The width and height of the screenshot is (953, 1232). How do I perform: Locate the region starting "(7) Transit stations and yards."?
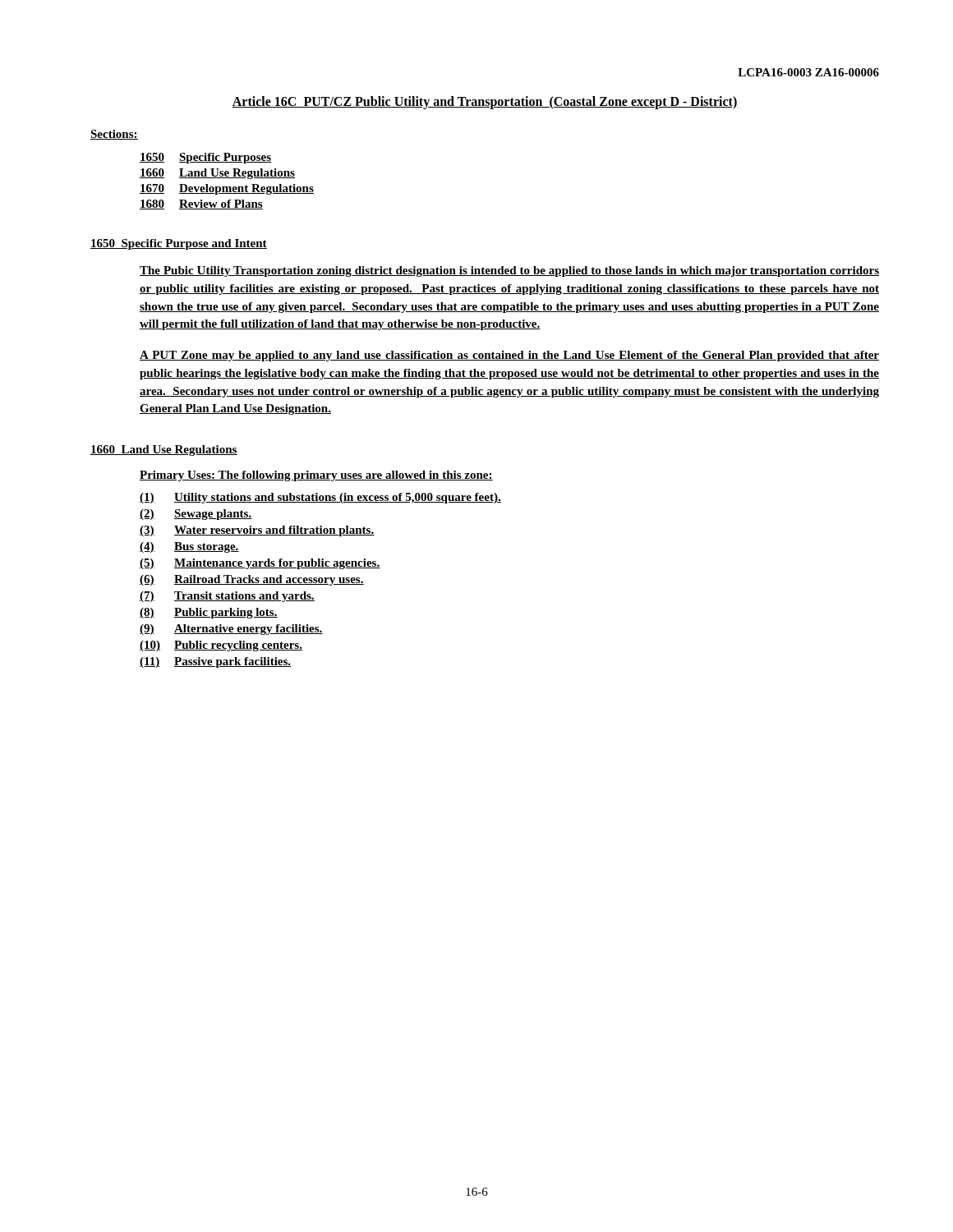click(x=227, y=597)
